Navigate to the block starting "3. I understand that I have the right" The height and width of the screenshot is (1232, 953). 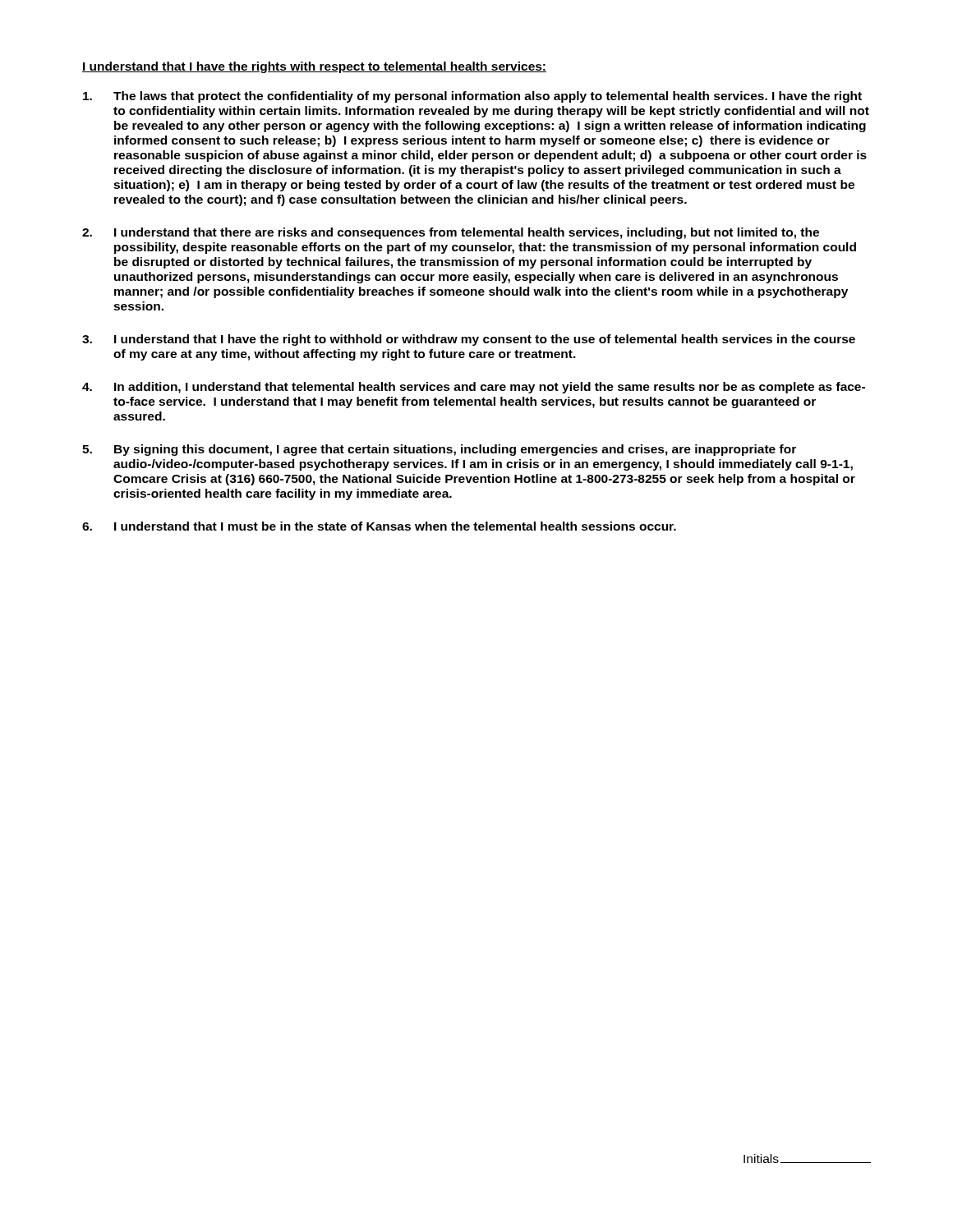coord(476,347)
